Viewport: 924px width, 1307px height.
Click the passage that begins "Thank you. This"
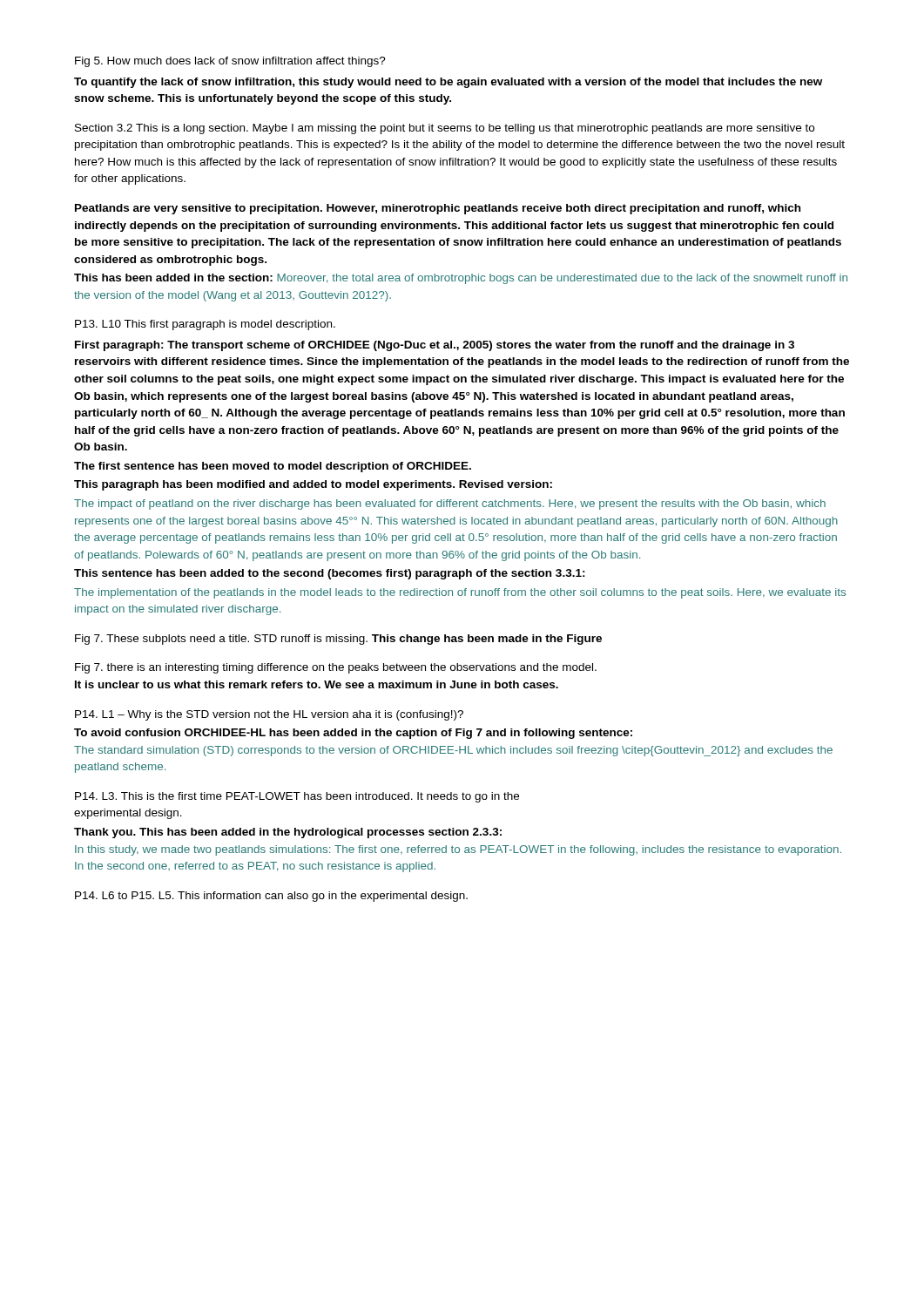tap(458, 849)
